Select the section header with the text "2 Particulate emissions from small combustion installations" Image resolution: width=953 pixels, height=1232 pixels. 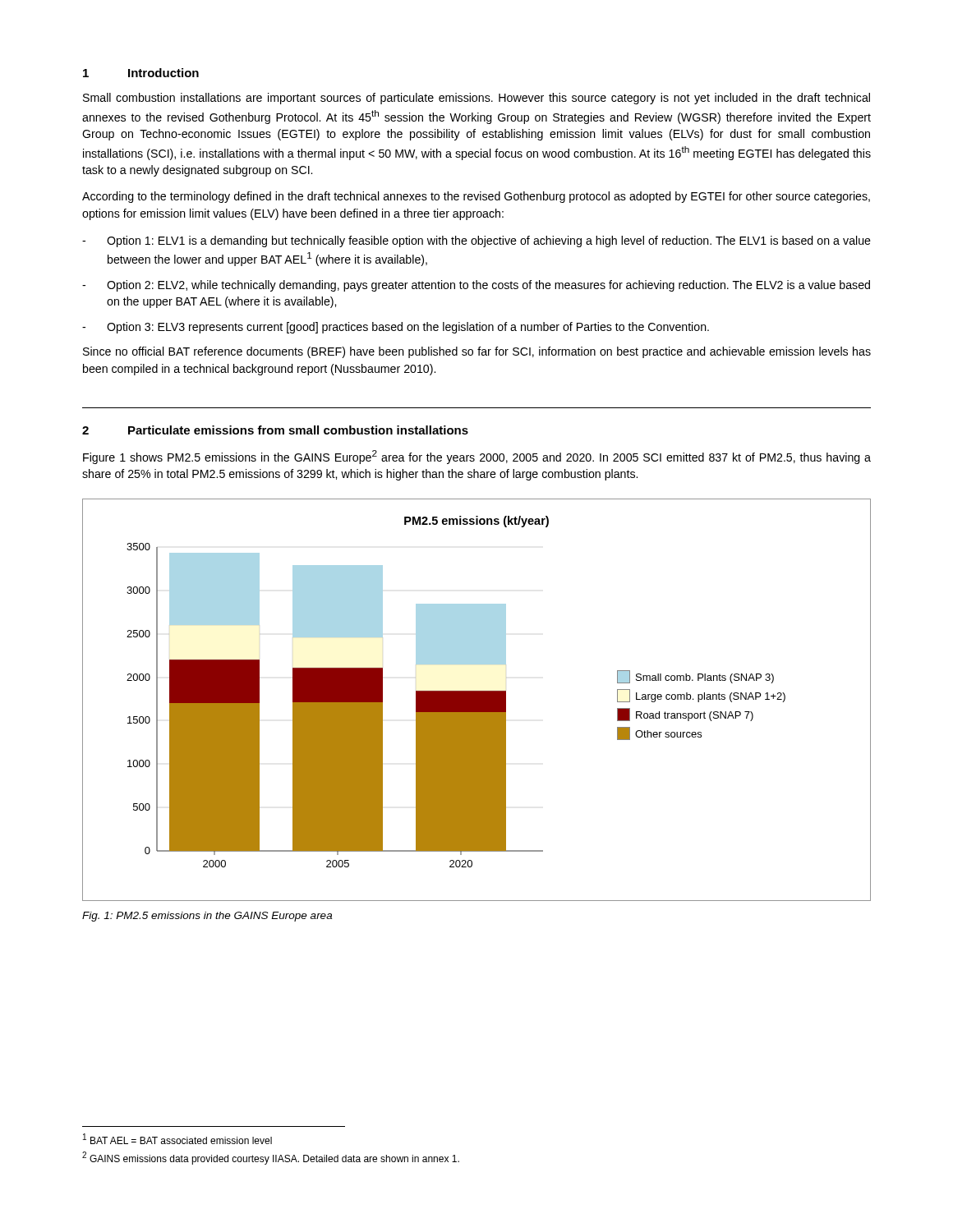click(x=275, y=430)
